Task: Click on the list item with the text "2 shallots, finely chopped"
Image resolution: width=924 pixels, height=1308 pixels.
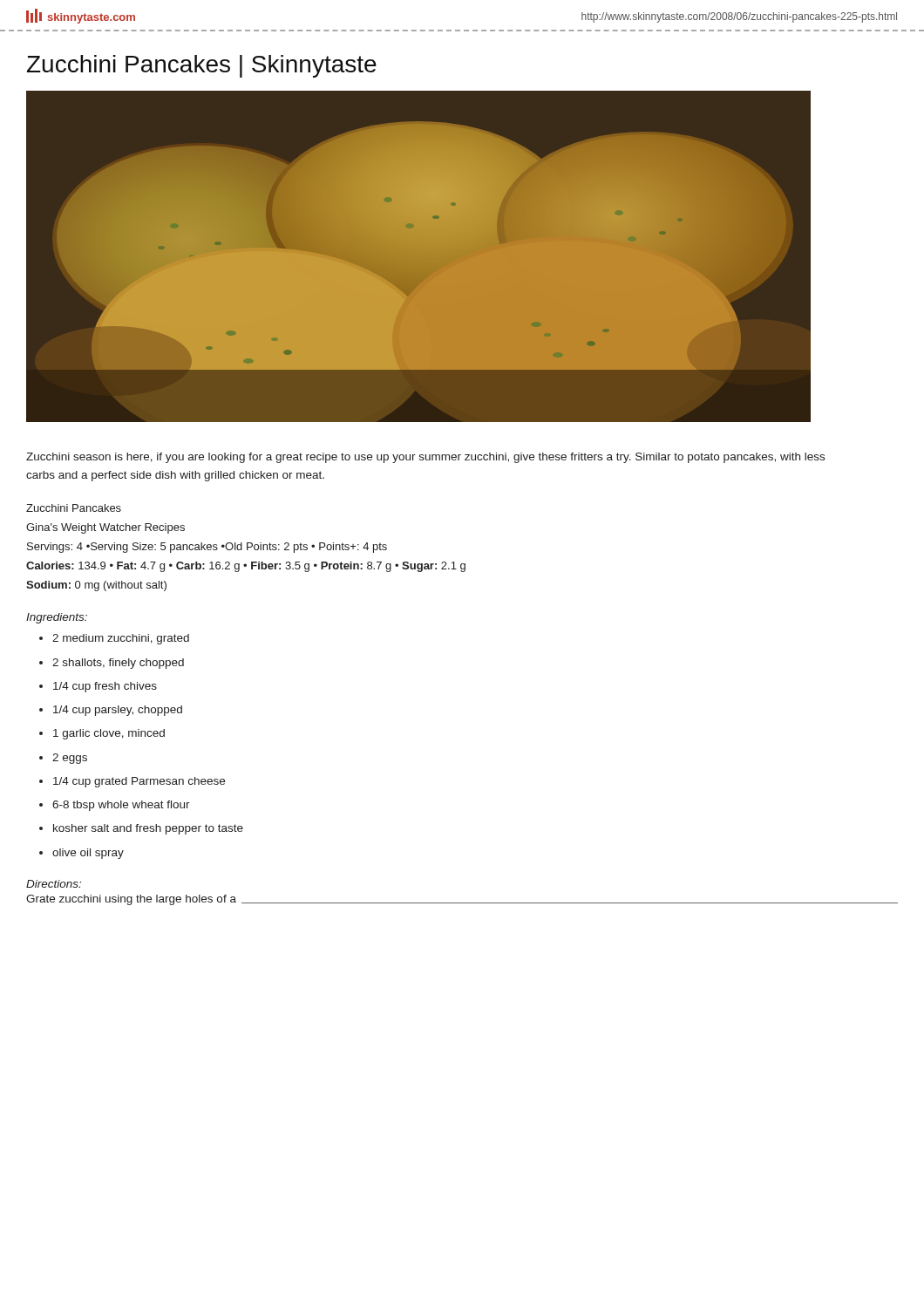Action: point(118,662)
